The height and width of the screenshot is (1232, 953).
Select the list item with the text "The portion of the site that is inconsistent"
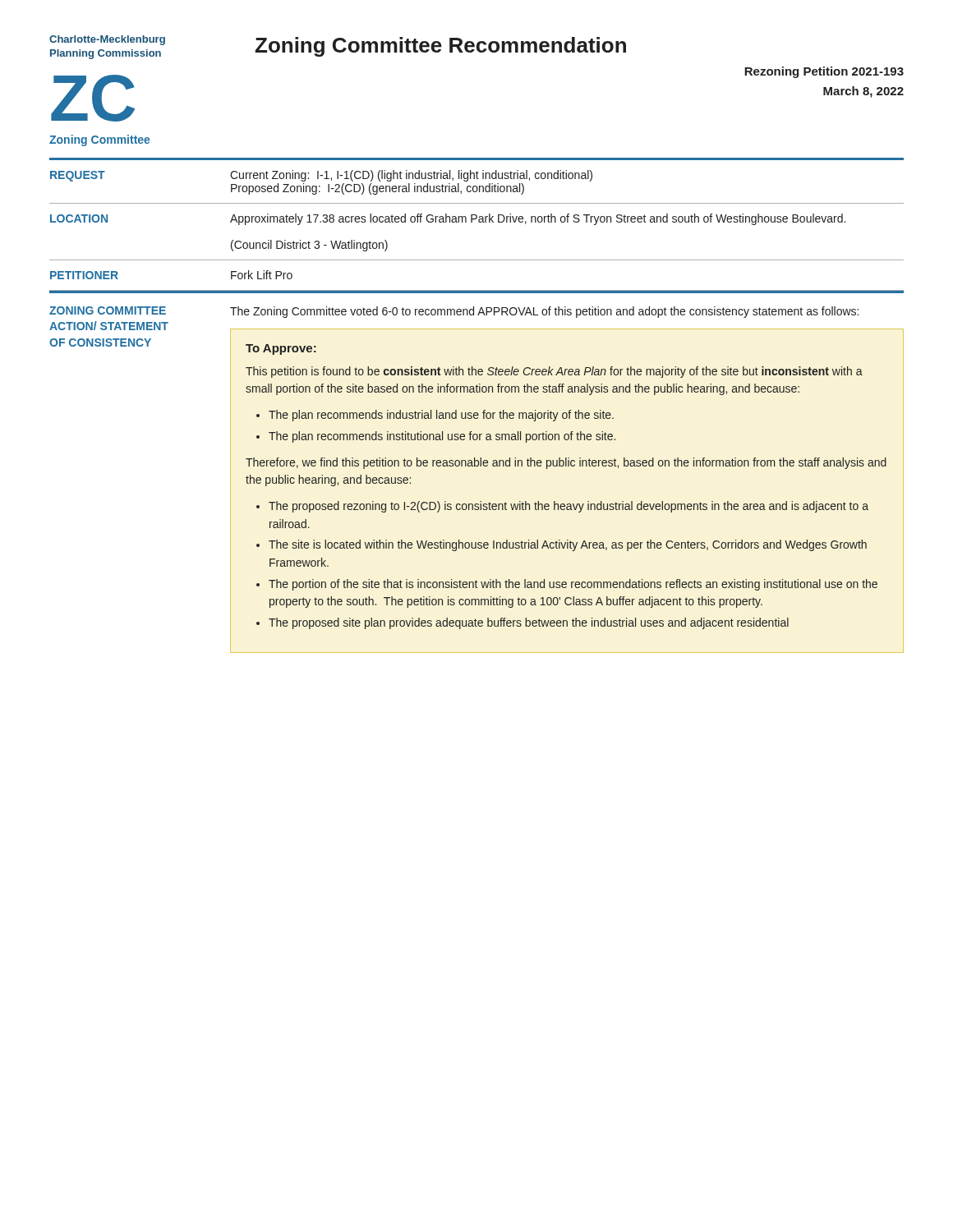coord(573,593)
